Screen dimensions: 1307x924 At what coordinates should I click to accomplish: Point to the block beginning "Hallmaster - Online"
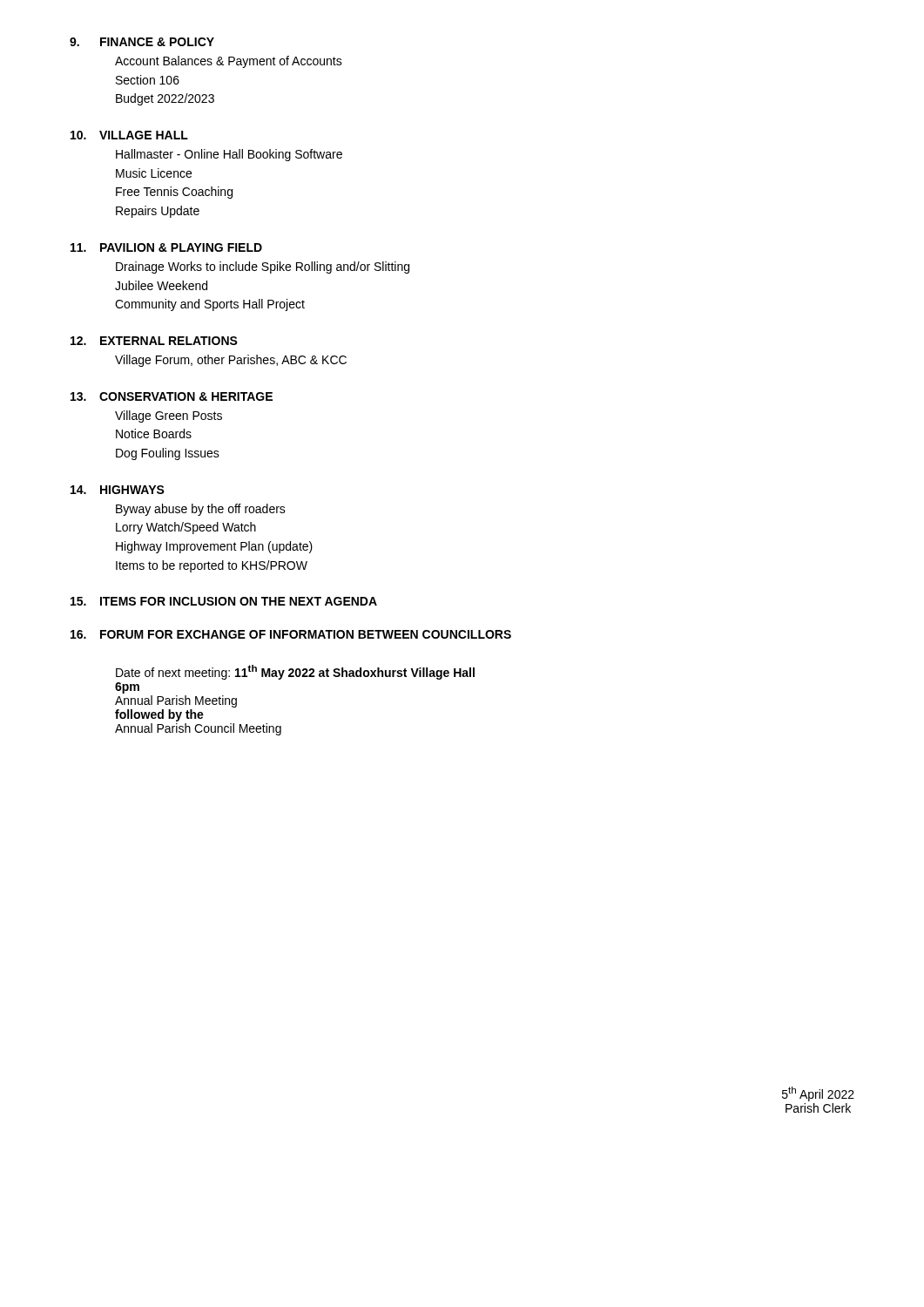(x=229, y=154)
